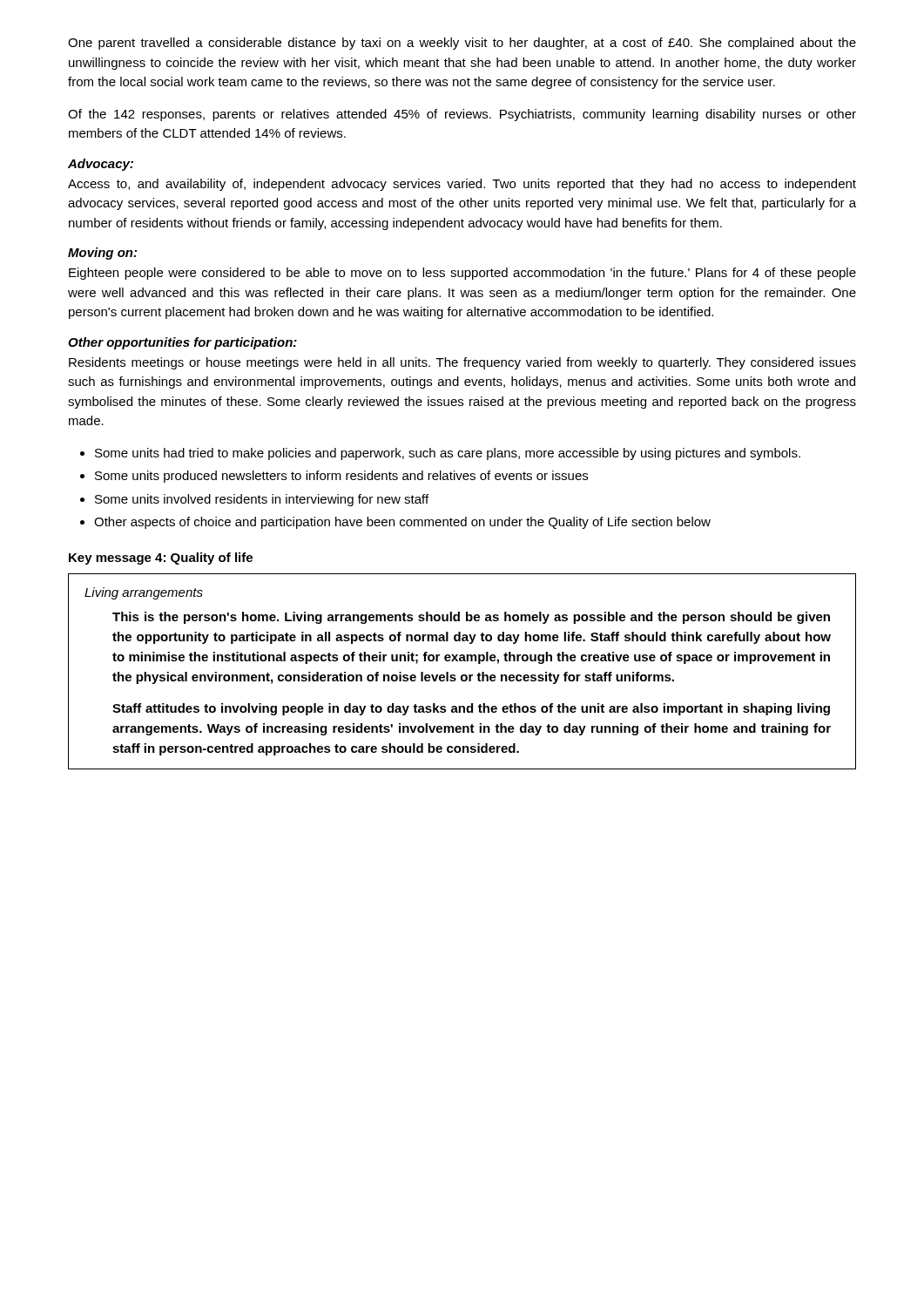Click the passage that begins "Living arrangements This is the"
This screenshot has width=924, height=1307.
click(462, 671)
